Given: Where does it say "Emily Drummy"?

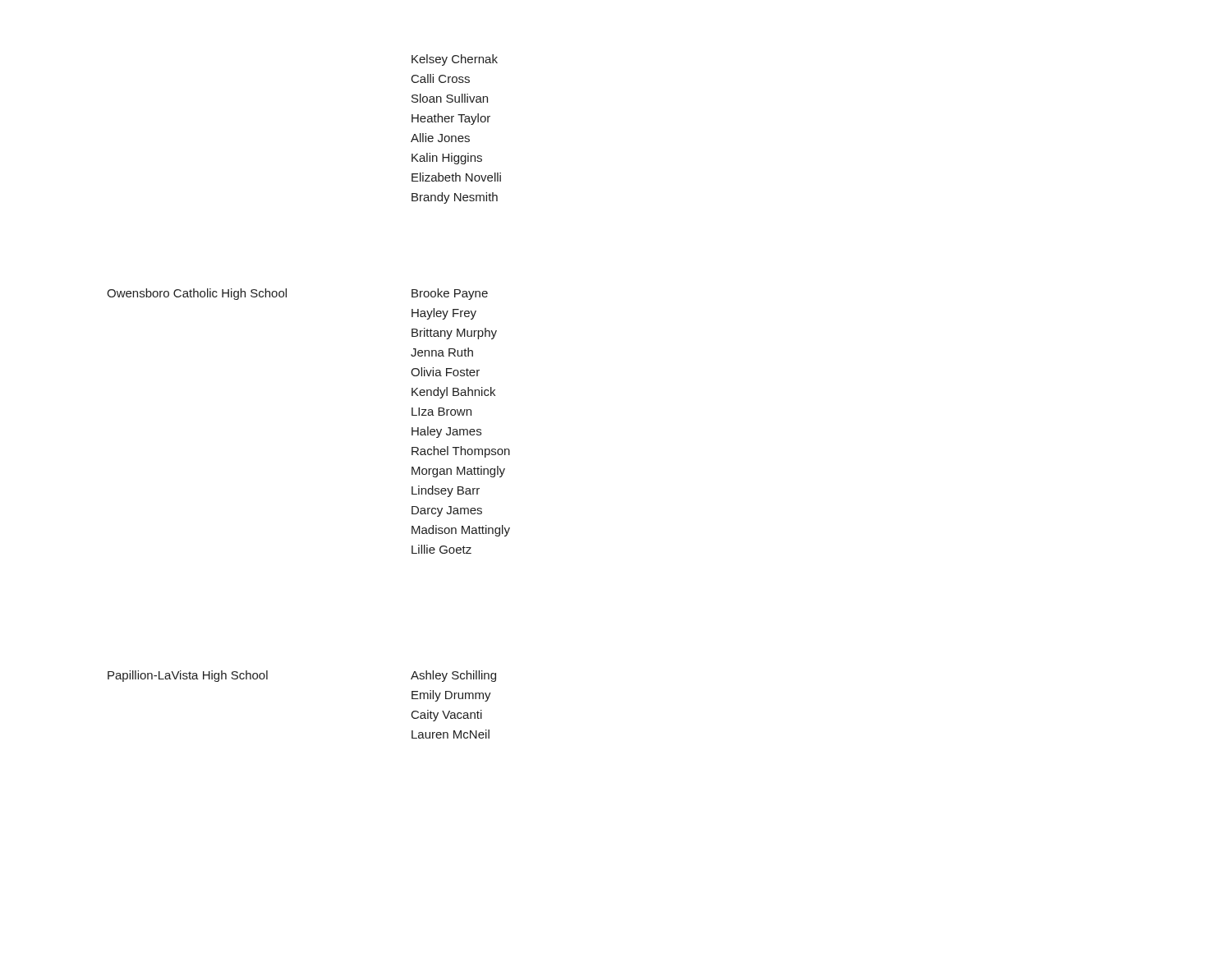Looking at the screenshot, I should click(x=451, y=695).
